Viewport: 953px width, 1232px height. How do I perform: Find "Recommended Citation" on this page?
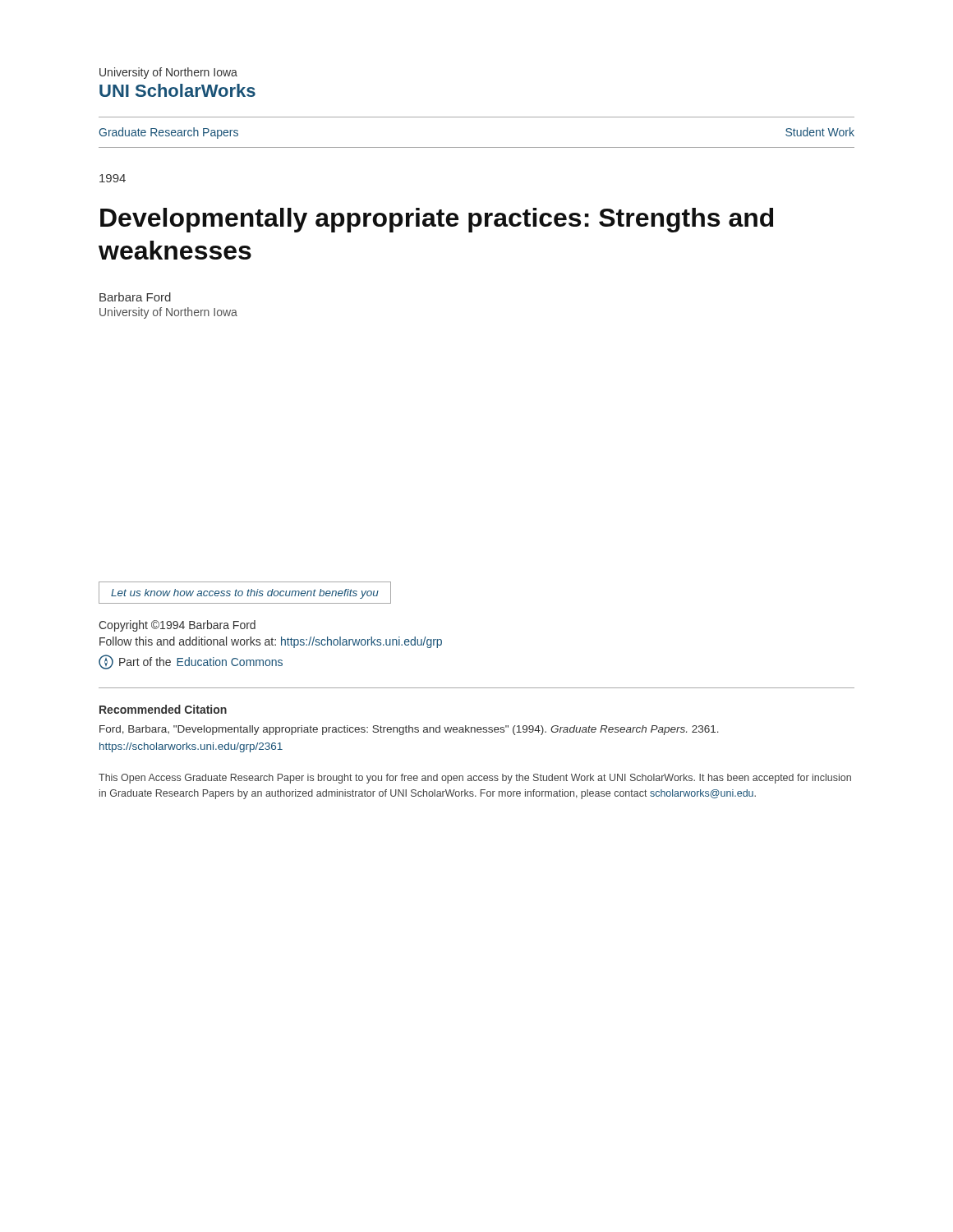click(x=163, y=710)
